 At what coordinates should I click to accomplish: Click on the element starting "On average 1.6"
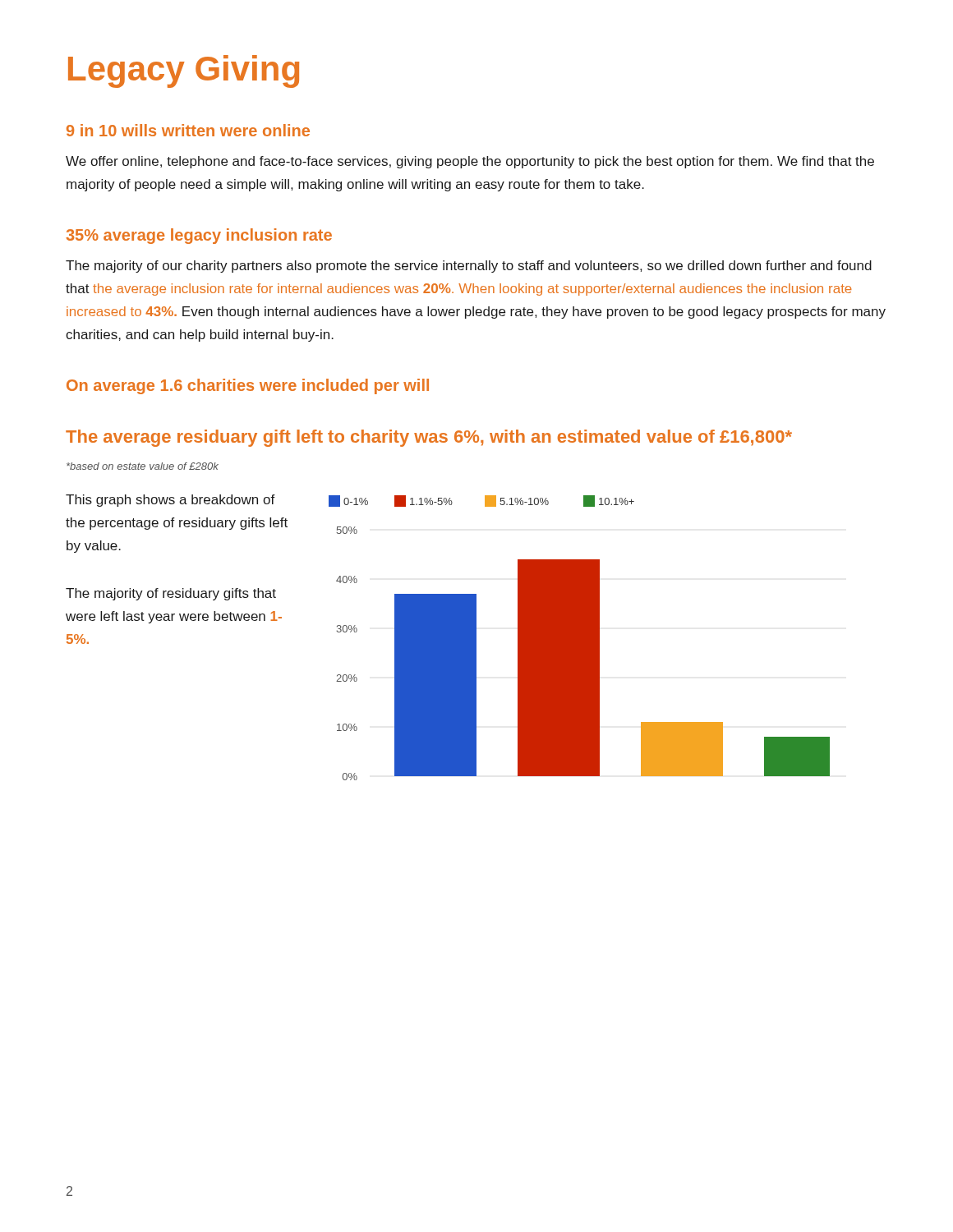click(248, 386)
